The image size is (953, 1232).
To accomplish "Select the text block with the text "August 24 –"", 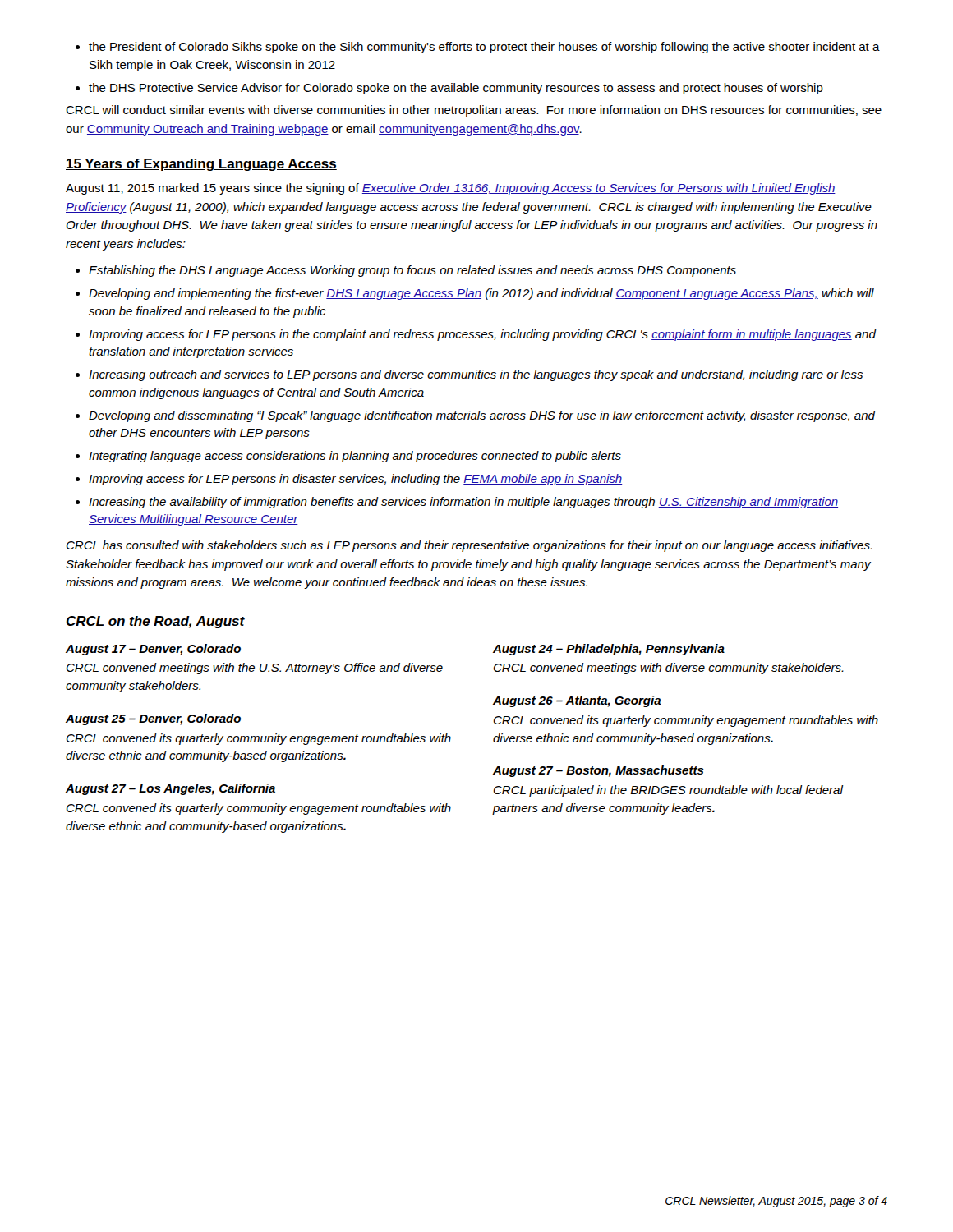I will pos(690,658).
